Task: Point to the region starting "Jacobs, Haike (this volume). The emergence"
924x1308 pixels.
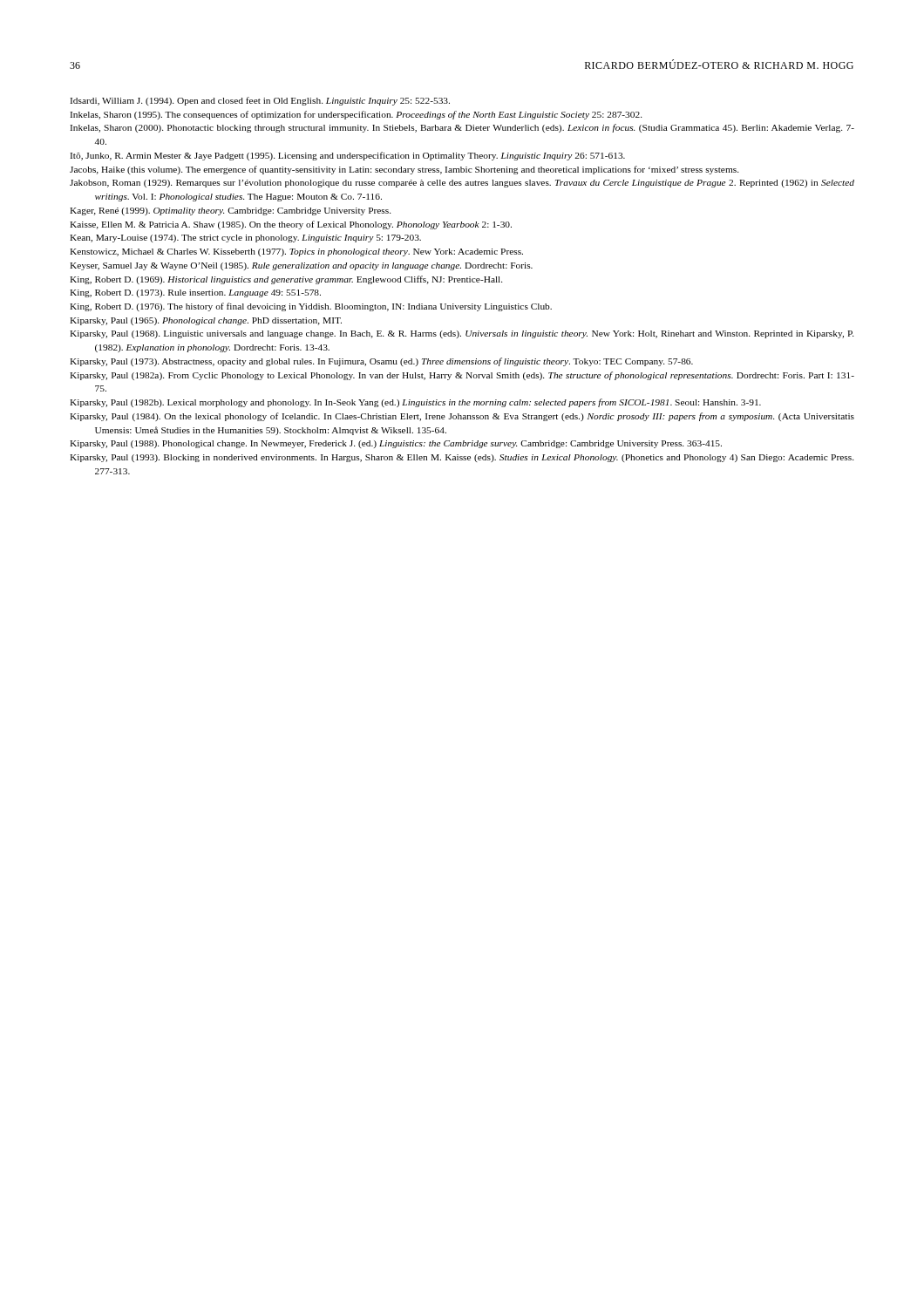Action: coord(405,169)
